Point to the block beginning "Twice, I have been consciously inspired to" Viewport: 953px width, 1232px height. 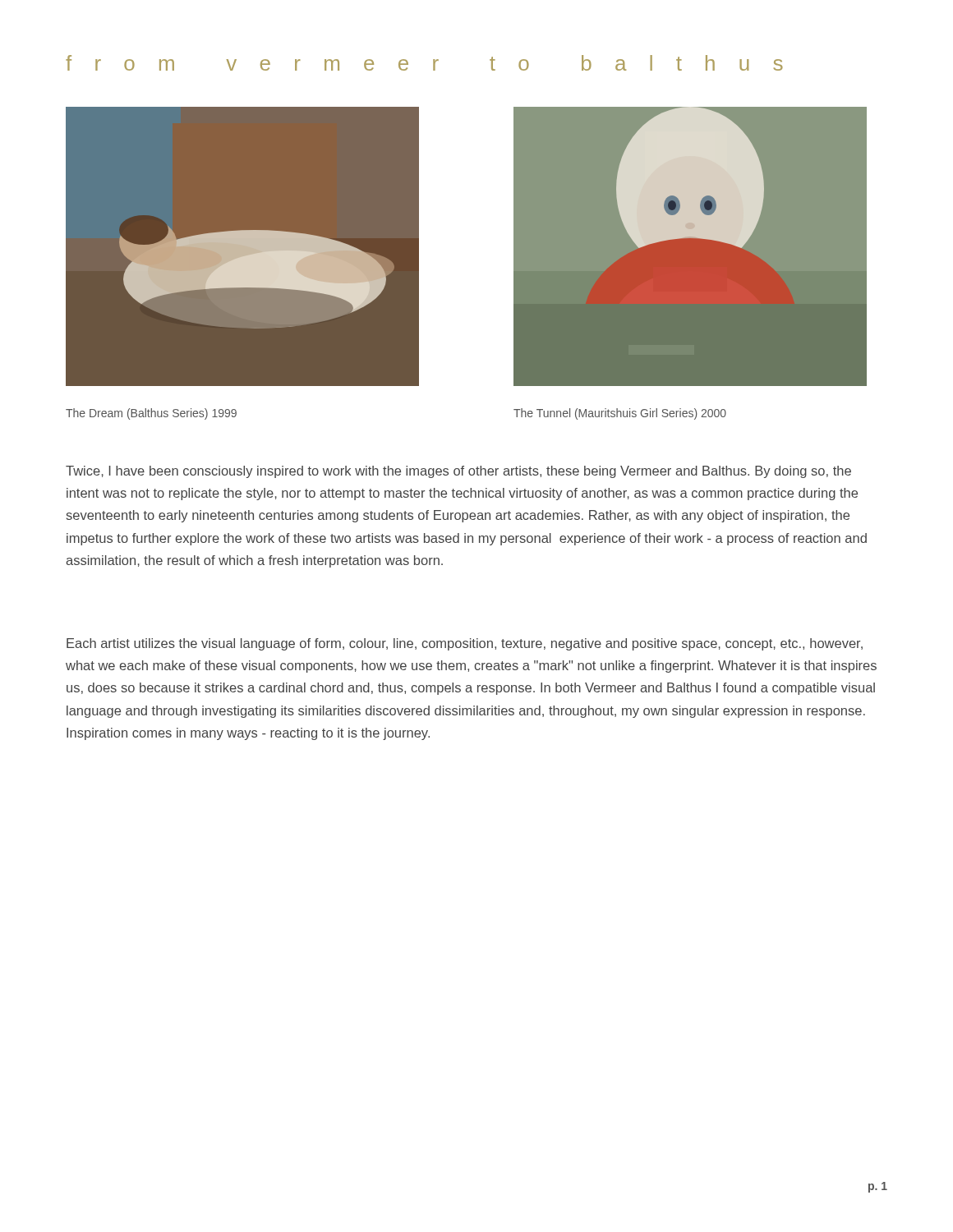tap(467, 515)
